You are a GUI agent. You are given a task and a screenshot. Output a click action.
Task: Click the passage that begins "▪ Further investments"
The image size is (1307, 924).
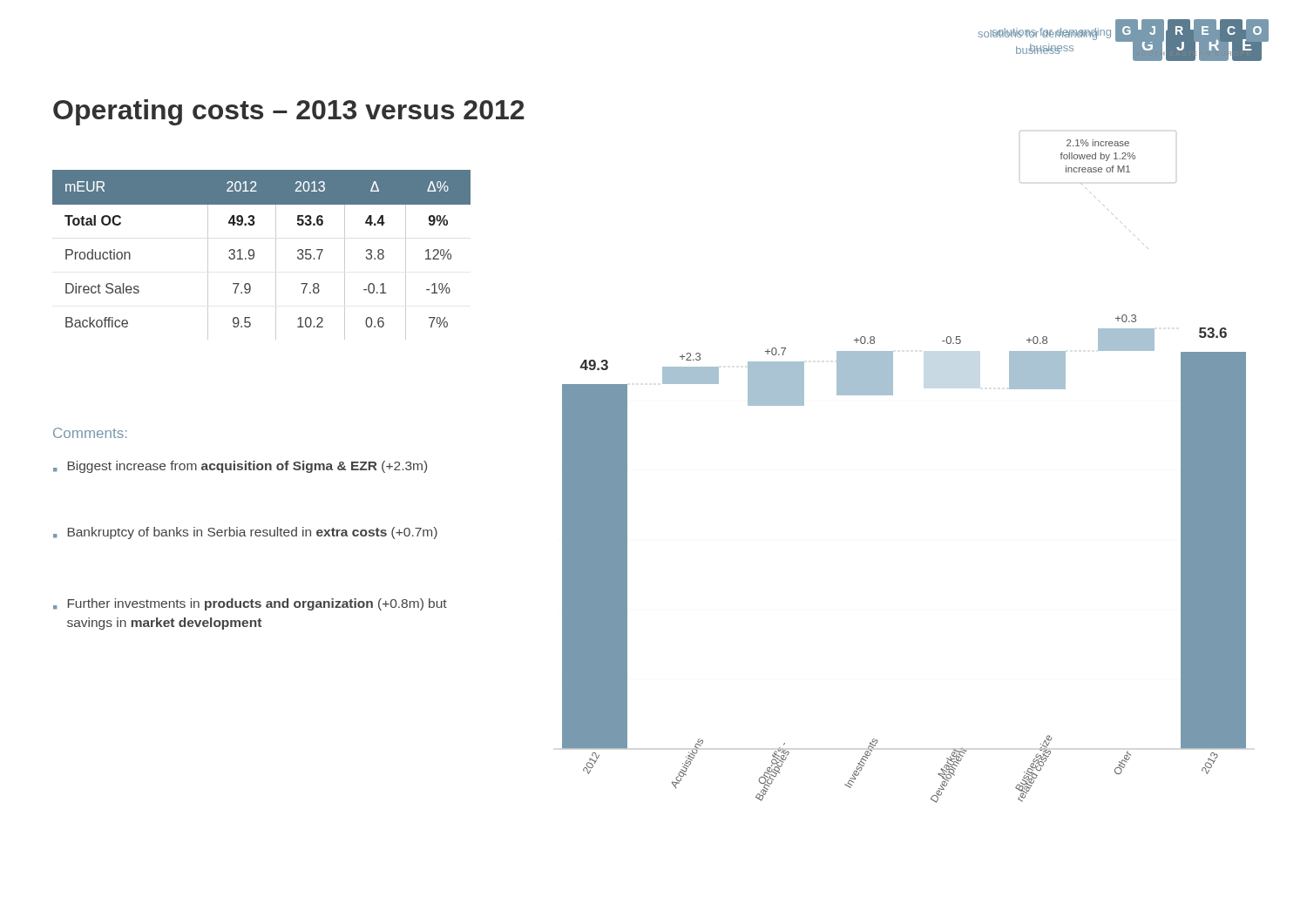click(x=266, y=613)
